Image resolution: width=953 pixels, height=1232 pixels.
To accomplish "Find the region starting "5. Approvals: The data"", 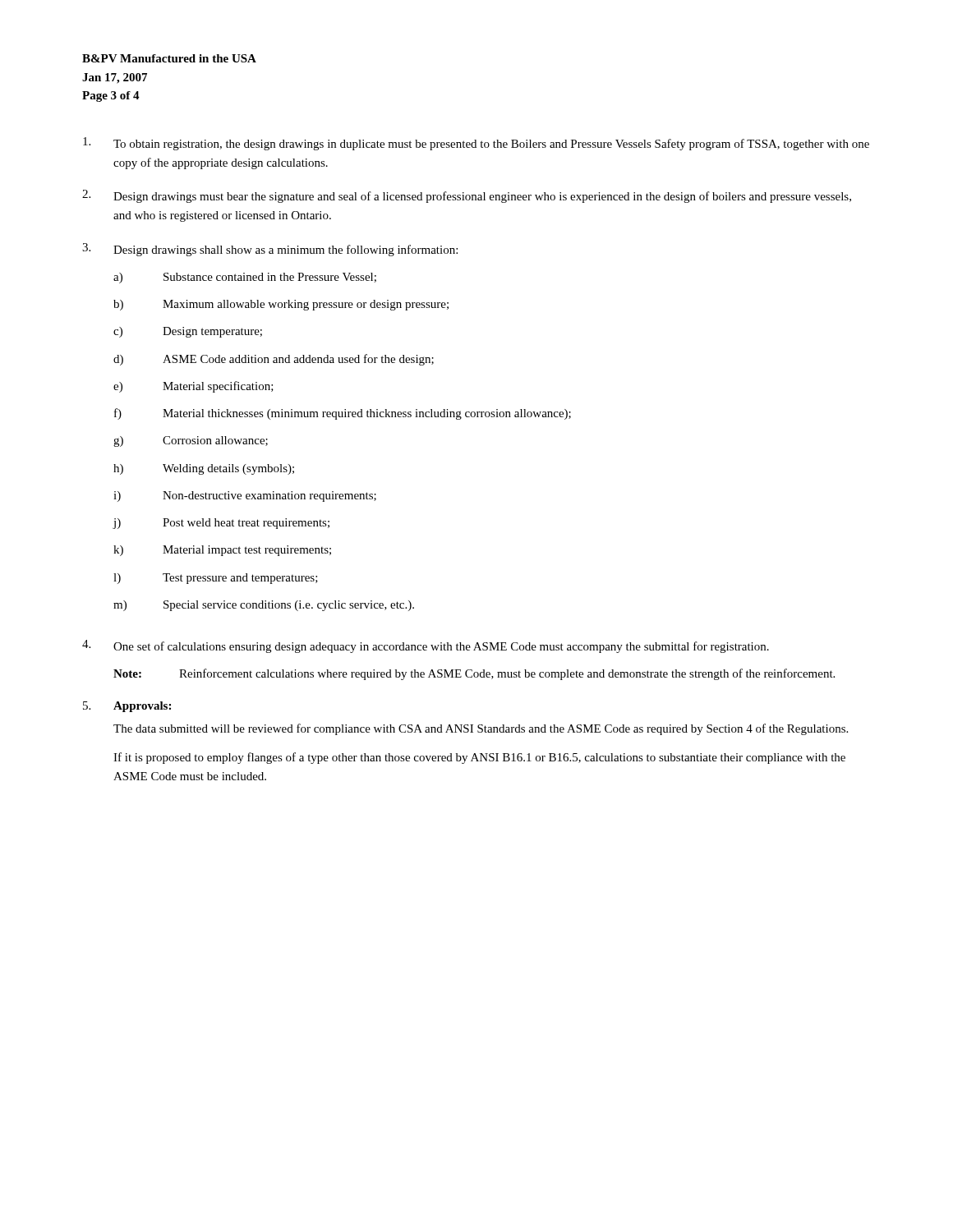I will pos(476,747).
